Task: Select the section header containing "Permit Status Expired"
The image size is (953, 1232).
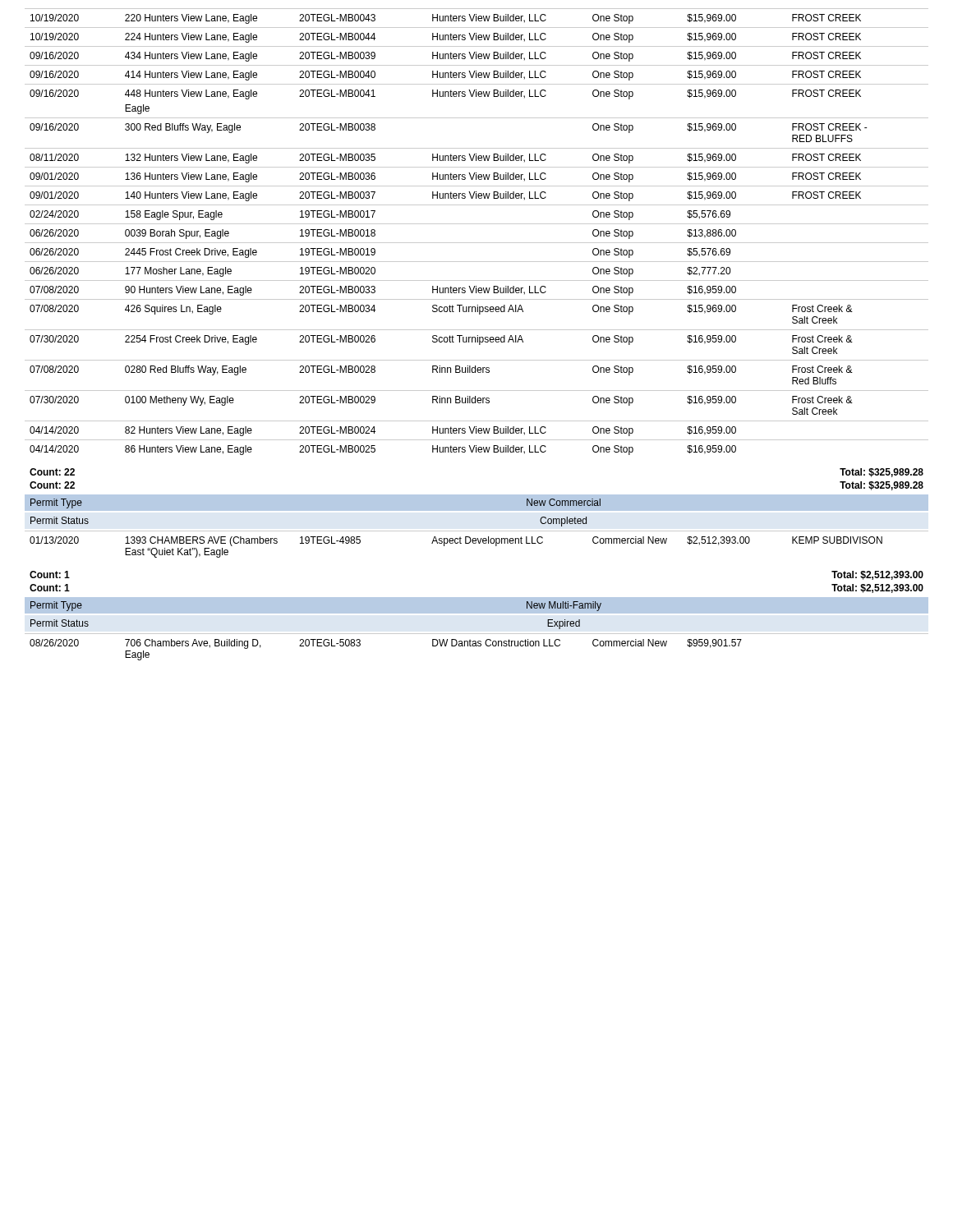Action: coord(56,624)
